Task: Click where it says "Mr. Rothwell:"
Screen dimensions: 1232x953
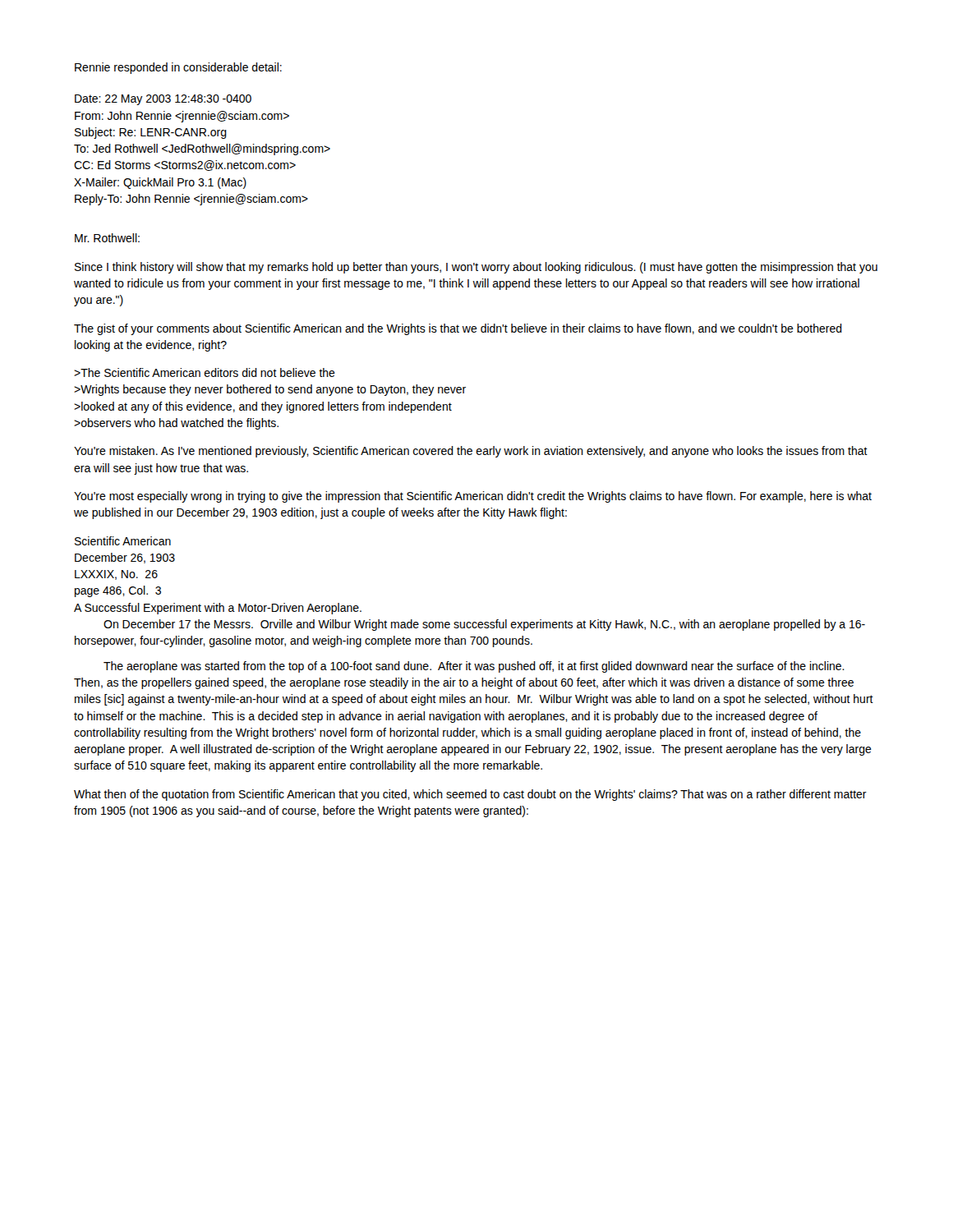Action: pyautogui.click(x=107, y=238)
